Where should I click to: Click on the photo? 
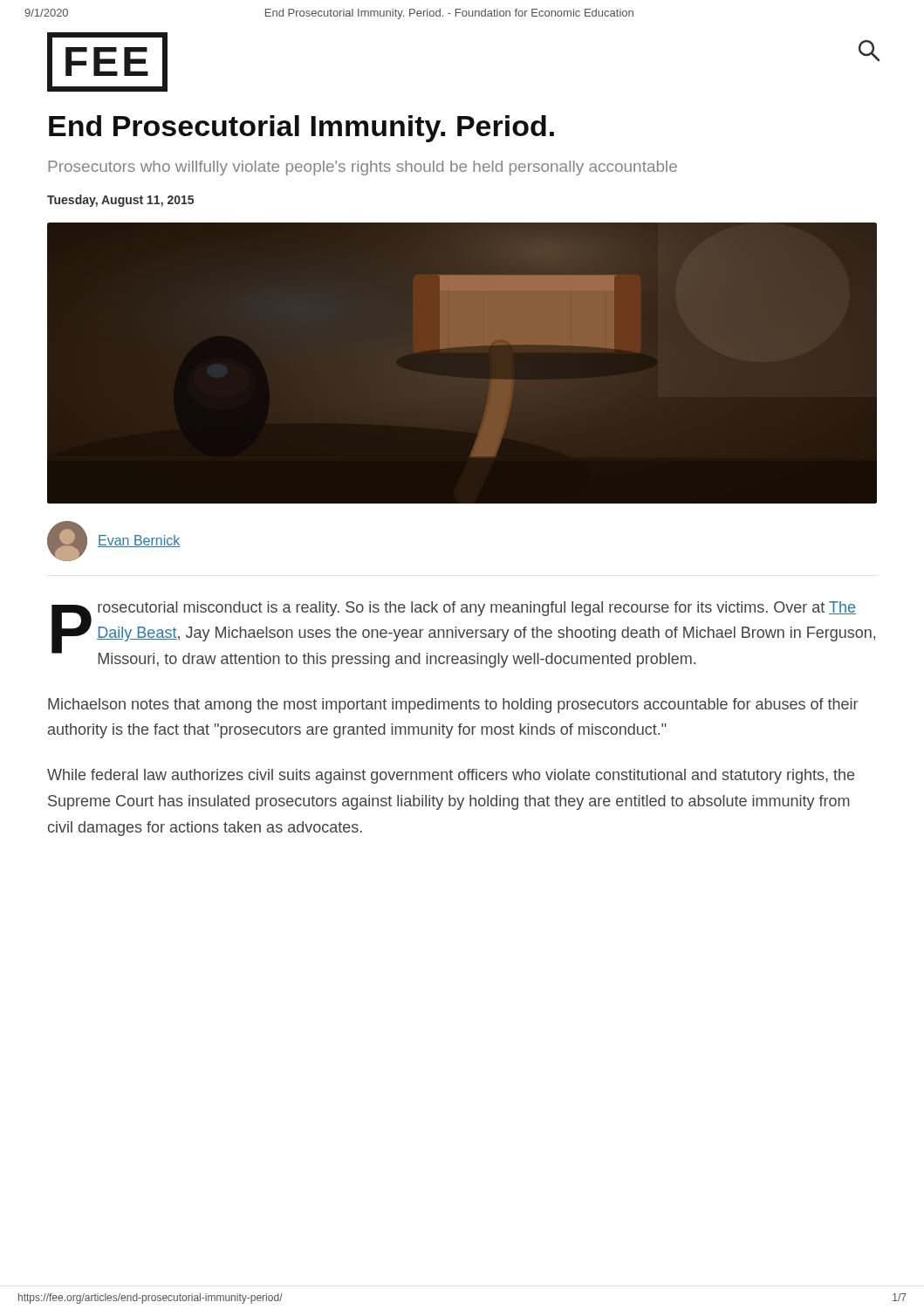coord(462,363)
